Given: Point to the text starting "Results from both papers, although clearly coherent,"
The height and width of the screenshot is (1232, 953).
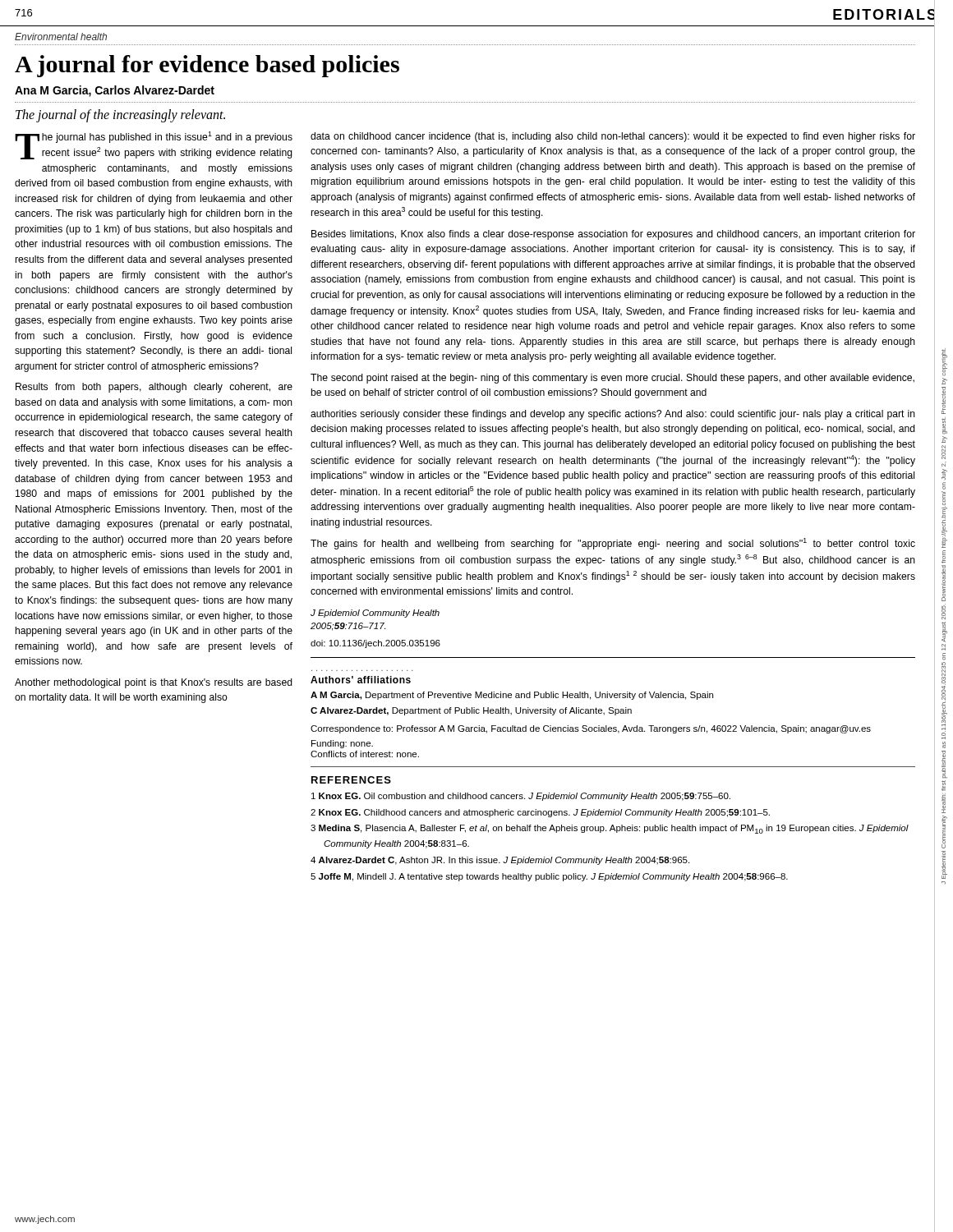Looking at the screenshot, I should point(154,524).
